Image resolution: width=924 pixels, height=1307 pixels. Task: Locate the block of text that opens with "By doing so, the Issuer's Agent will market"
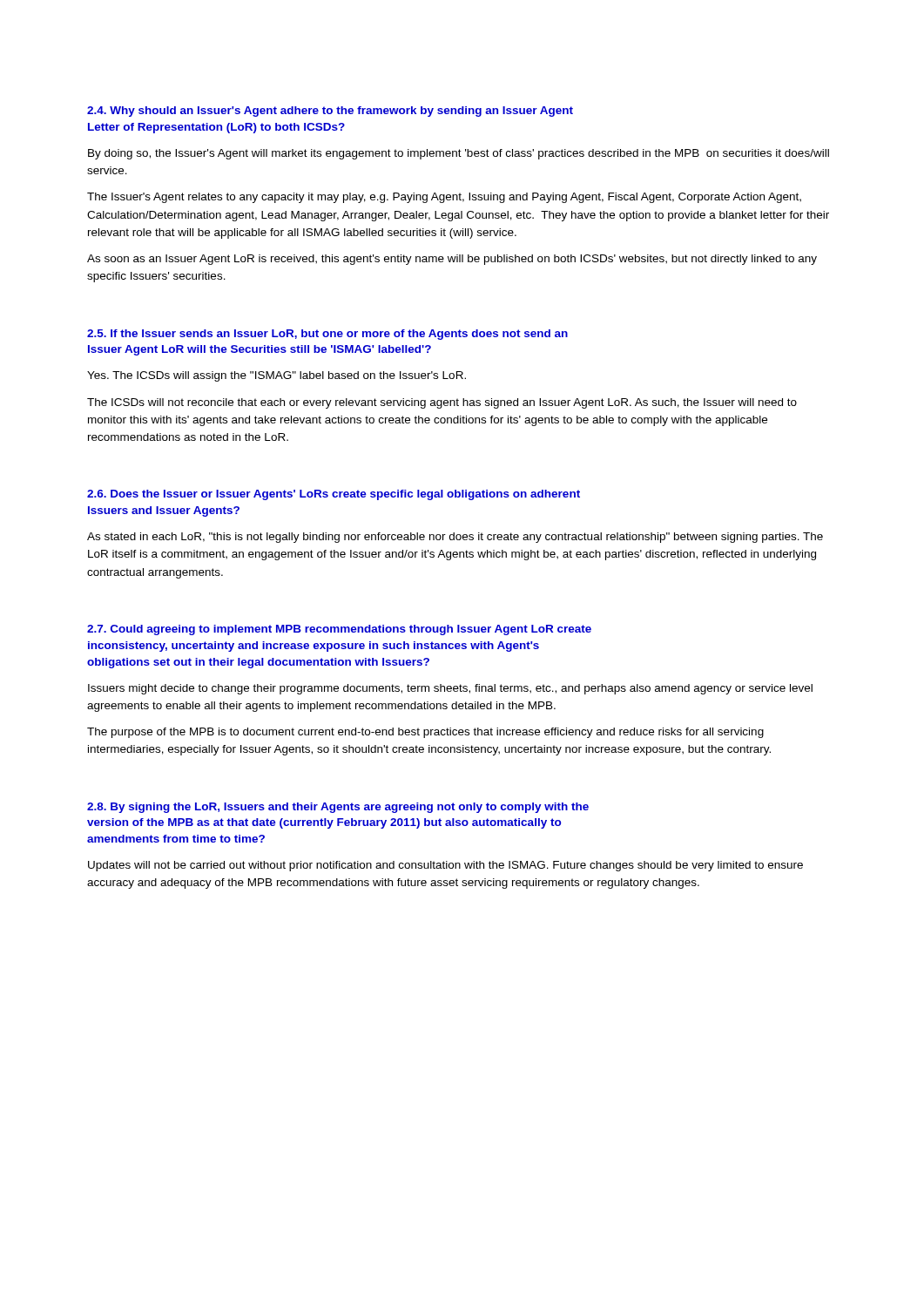(x=458, y=162)
